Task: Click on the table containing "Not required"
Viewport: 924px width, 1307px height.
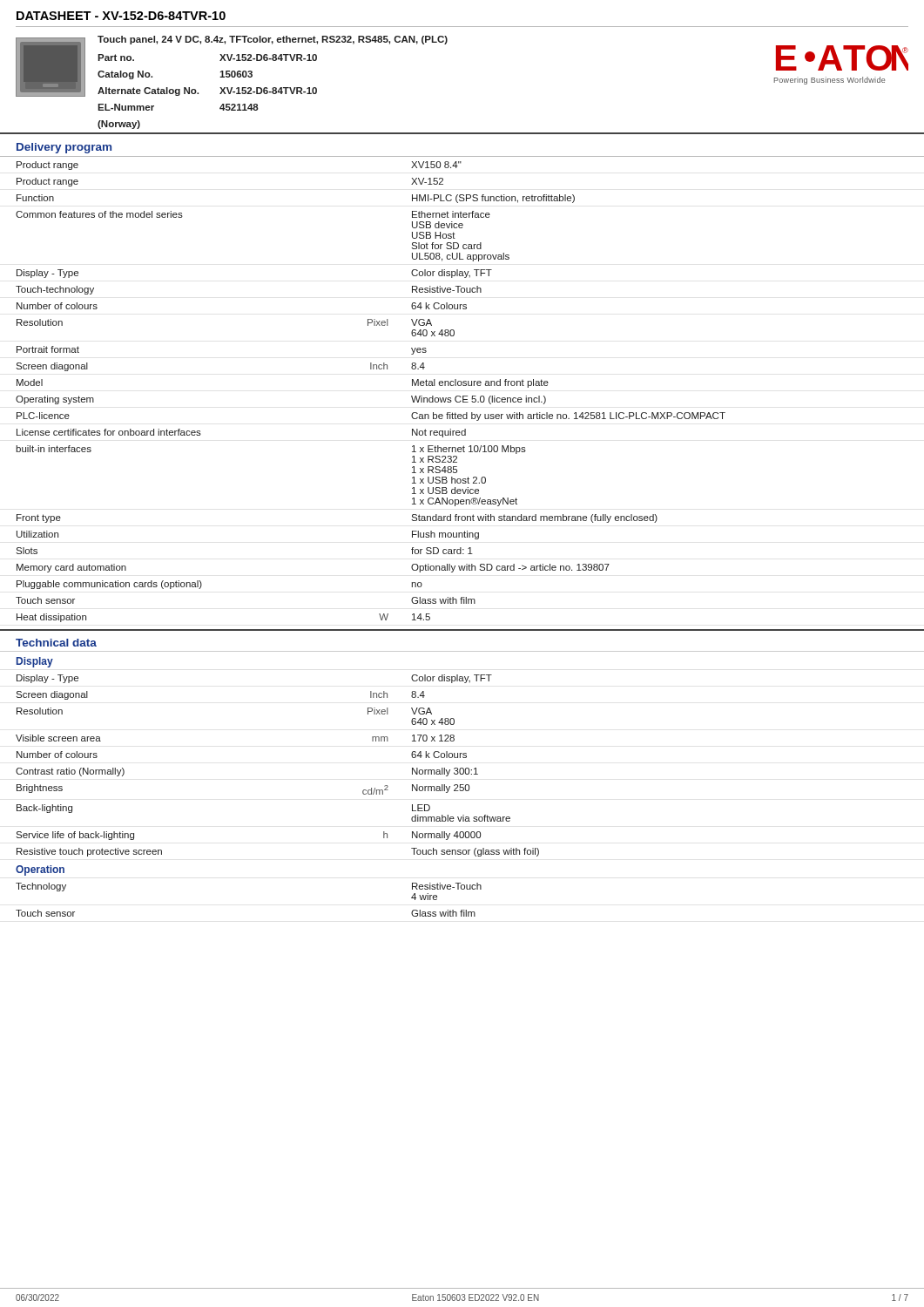Action: click(462, 391)
